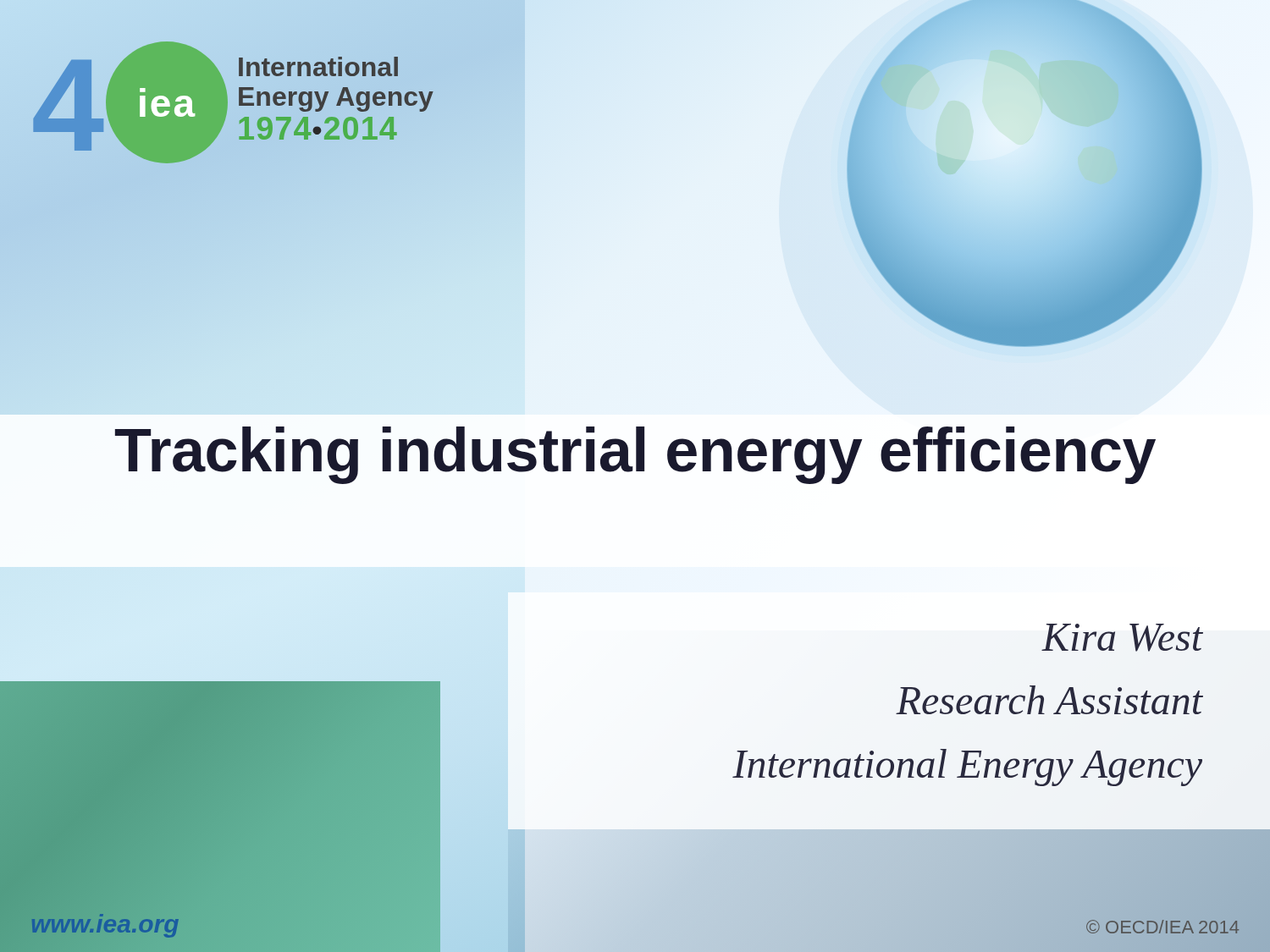Locate the text containing "Research Assistant"
The image size is (1270, 952).
(x=1049, y=700)
